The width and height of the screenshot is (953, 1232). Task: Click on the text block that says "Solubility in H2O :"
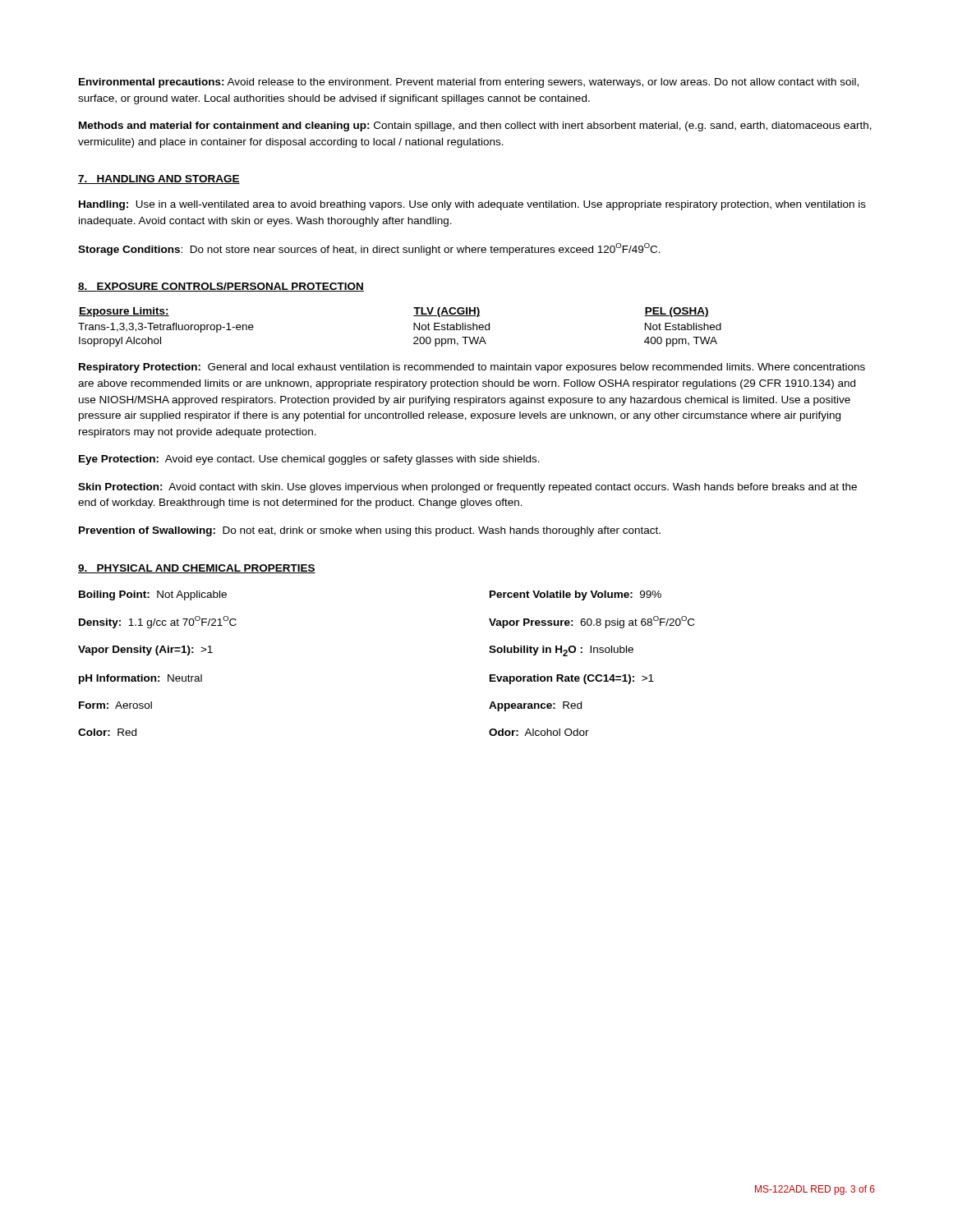click(x=561, y=650)
